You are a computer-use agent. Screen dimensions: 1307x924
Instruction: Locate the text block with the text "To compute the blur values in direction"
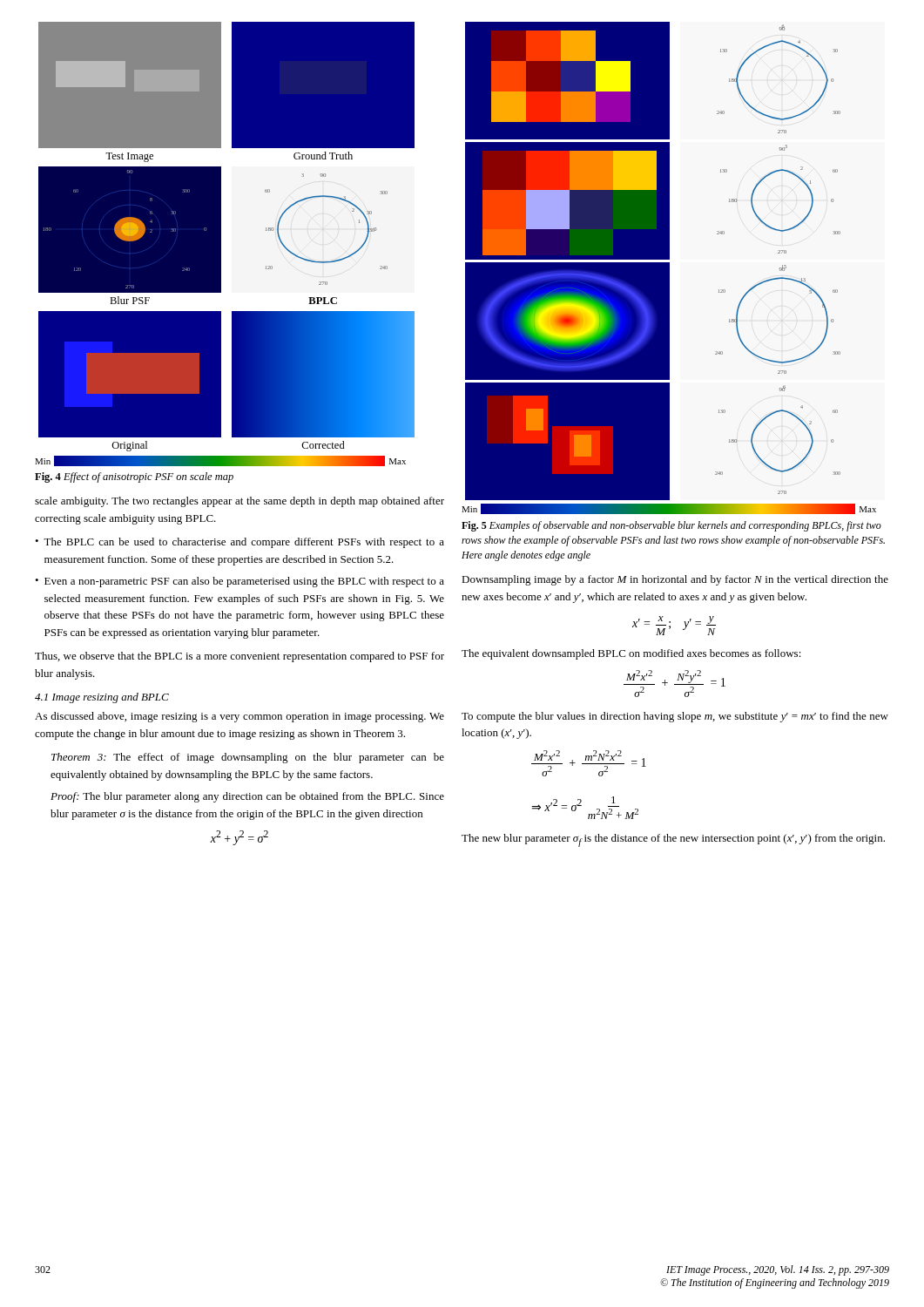pos(675,724)
